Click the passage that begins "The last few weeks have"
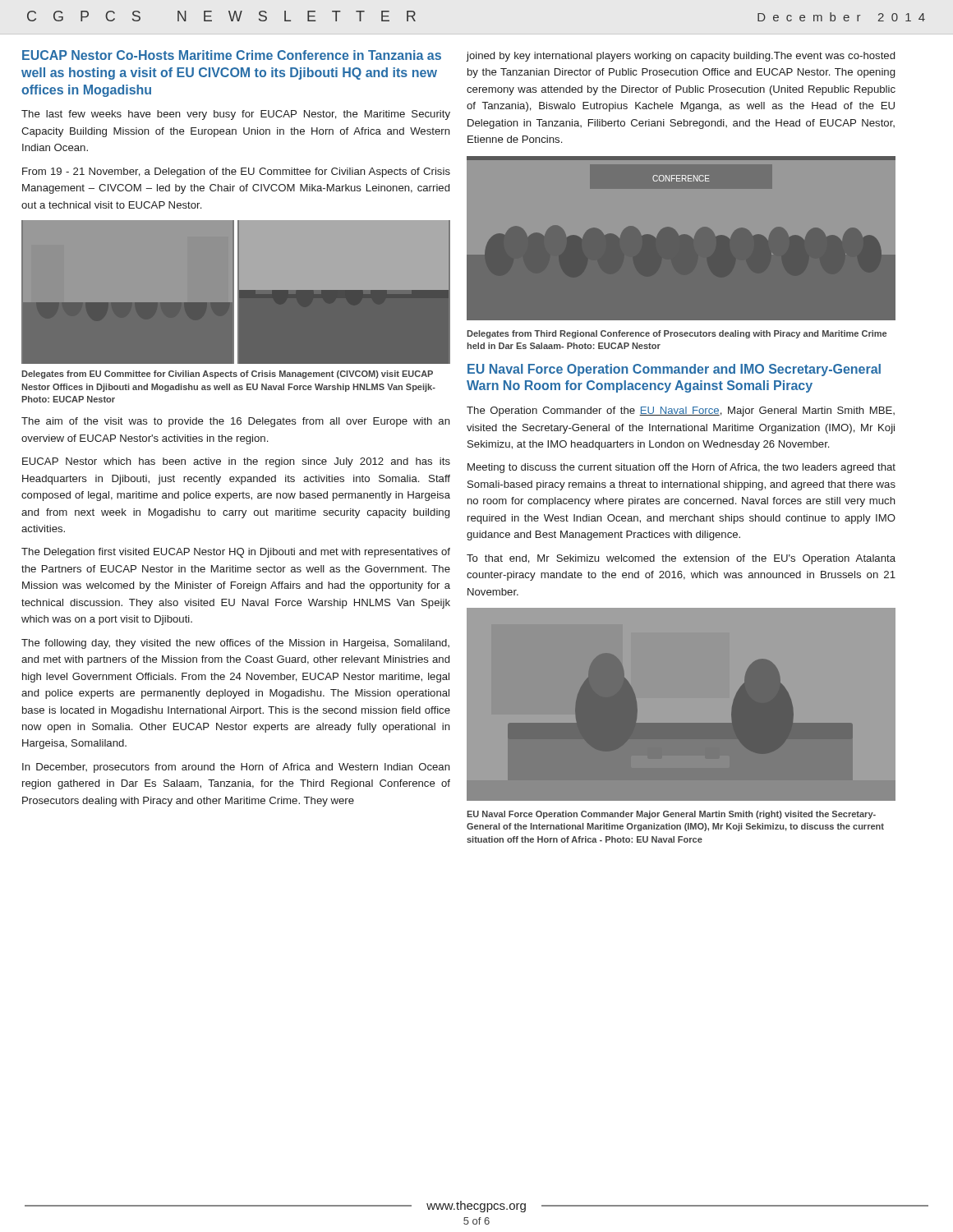Screen dimensions: 1232x953 [236, 132]
